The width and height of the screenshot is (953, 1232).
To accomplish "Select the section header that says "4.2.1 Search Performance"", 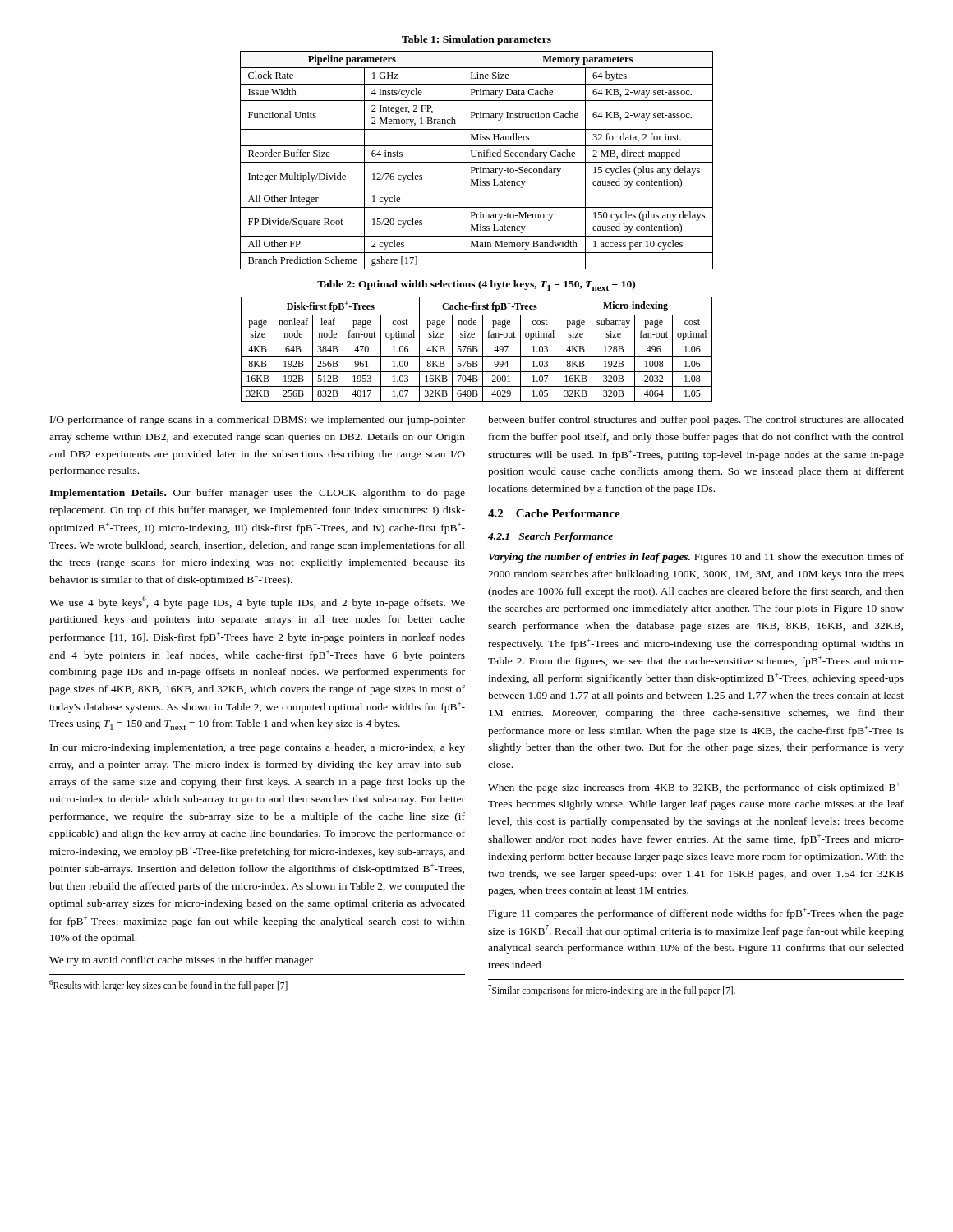I will pos(551,536).
